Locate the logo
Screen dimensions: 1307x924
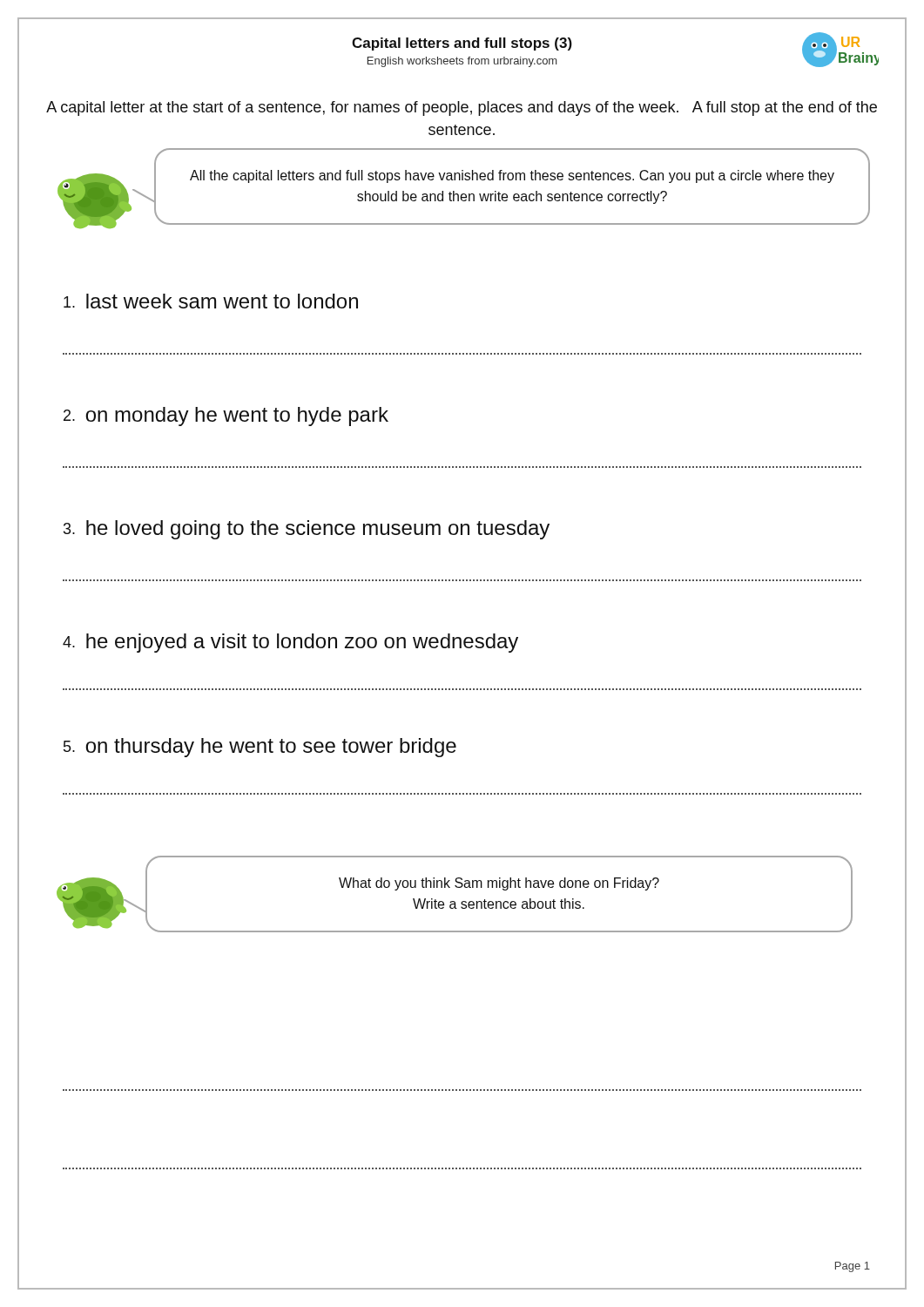840,52
